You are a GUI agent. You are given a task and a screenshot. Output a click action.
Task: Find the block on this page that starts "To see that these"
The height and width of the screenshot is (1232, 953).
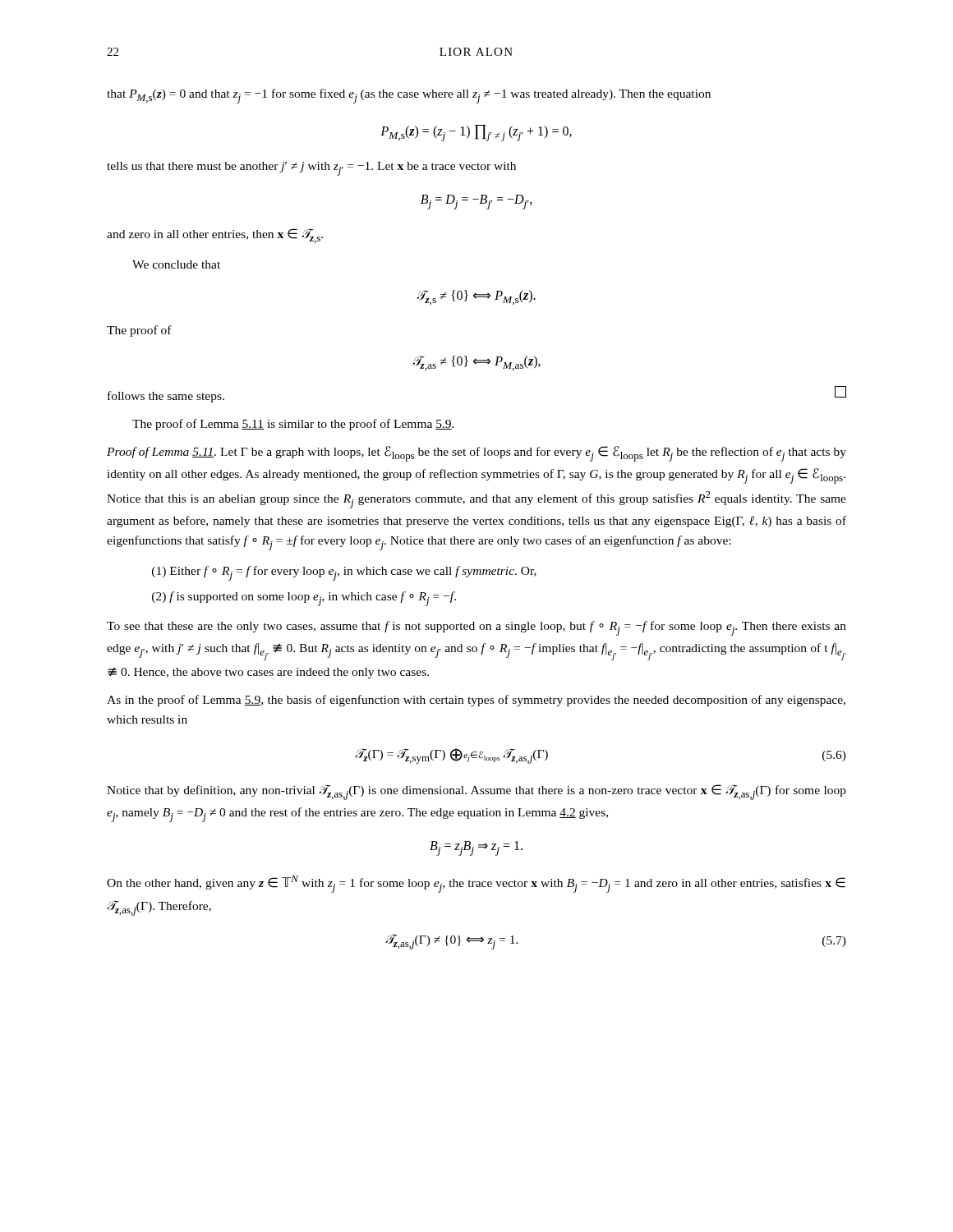pyautogui.click(x=476, y=649)
